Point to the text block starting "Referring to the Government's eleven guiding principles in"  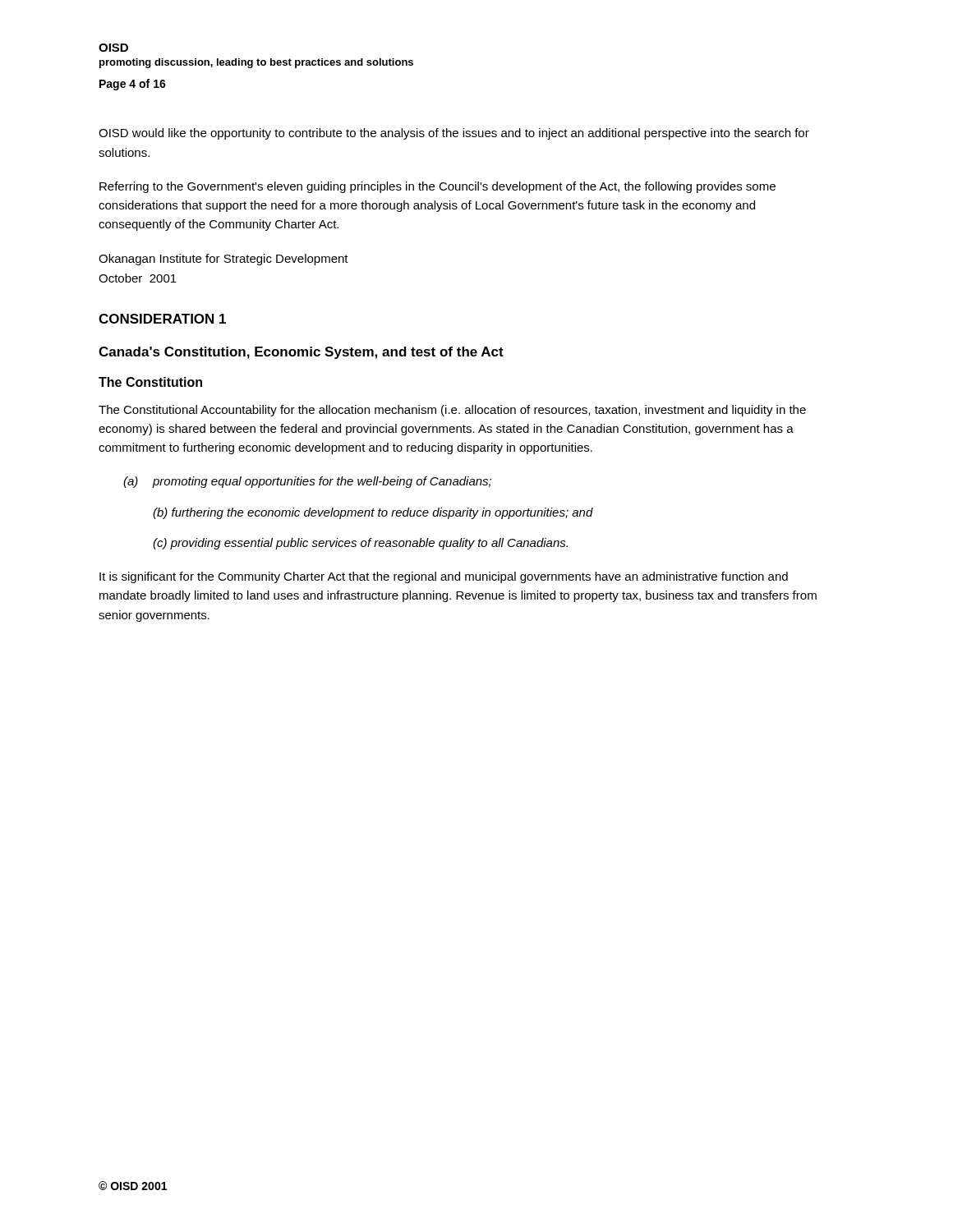[x=437, y=205]
